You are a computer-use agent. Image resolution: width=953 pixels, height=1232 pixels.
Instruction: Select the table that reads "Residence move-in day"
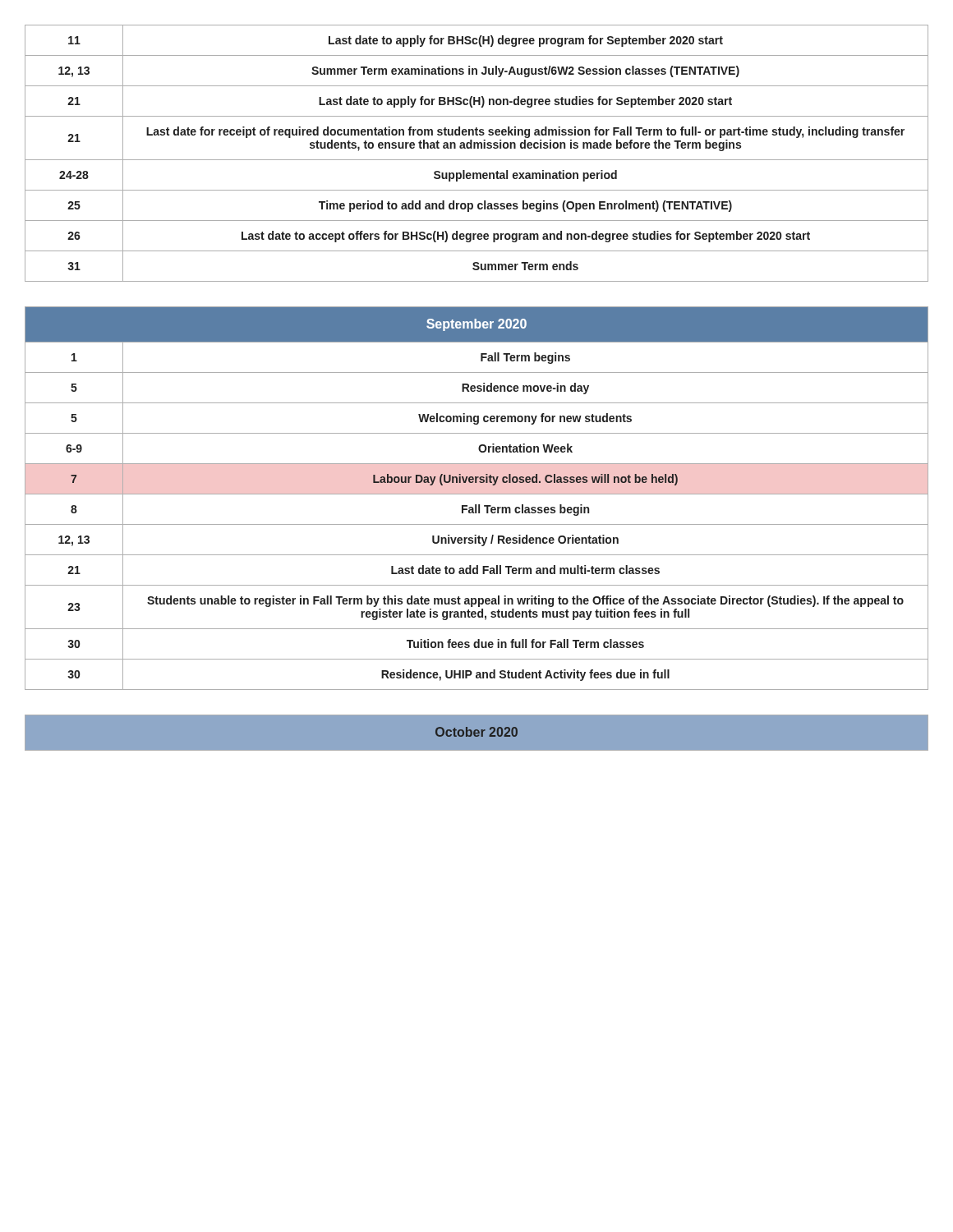tap(476, 498)
